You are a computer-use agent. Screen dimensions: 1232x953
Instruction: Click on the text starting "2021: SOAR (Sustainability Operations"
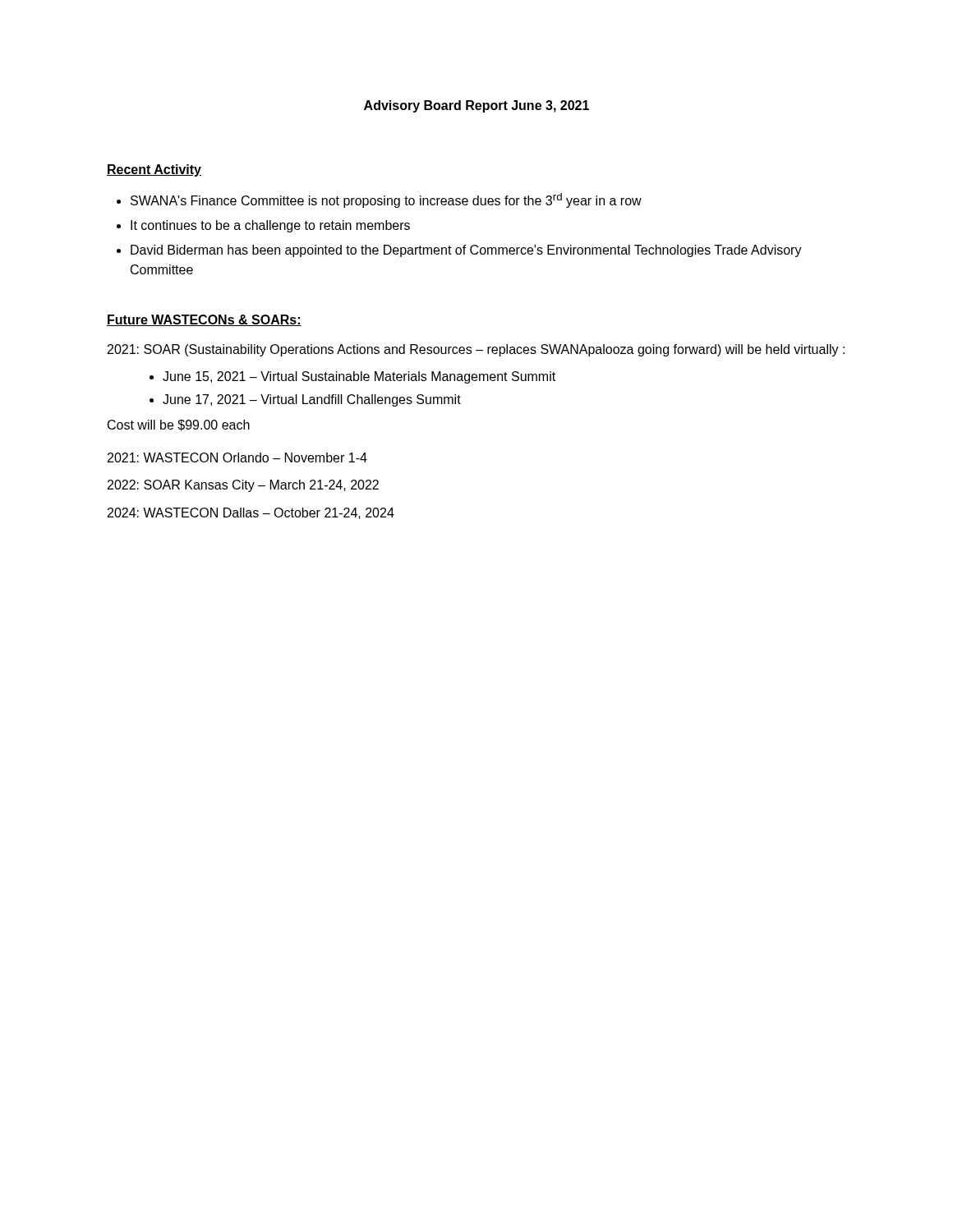pyautogui.click(x=476, y=350)
